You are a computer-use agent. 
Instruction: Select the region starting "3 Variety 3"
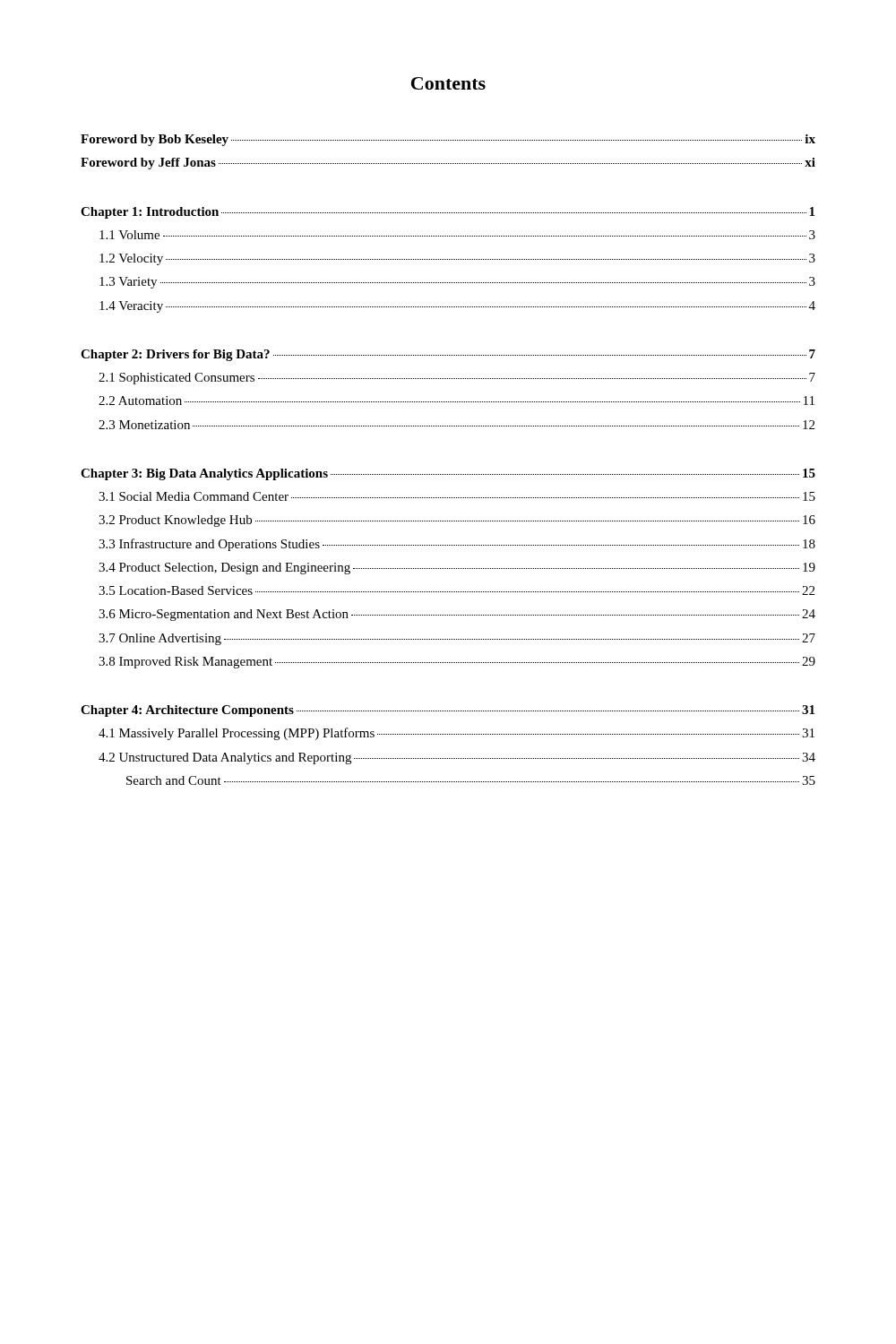tap(448, 282)
